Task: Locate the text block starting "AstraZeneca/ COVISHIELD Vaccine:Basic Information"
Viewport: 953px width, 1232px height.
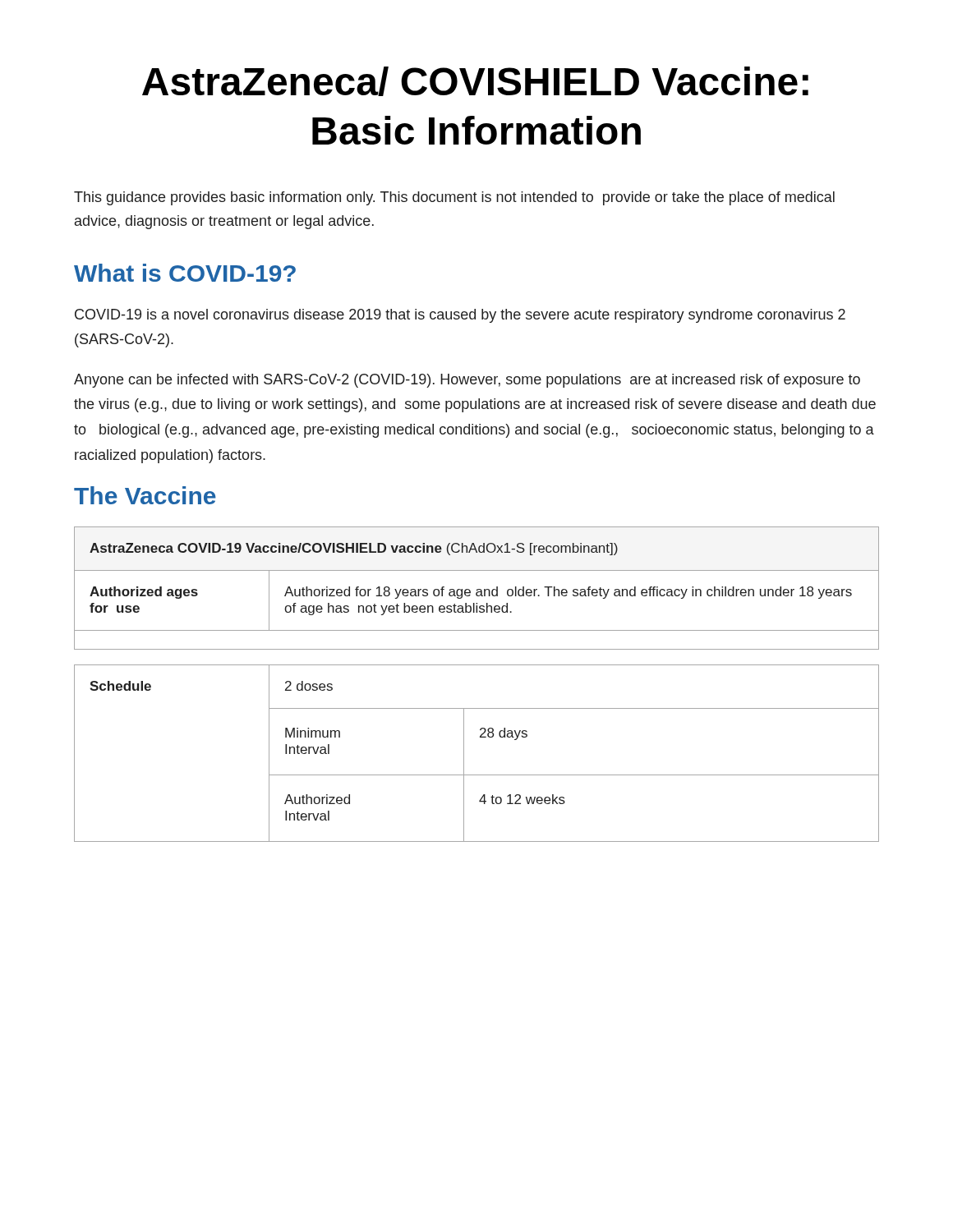Action: 476,107
